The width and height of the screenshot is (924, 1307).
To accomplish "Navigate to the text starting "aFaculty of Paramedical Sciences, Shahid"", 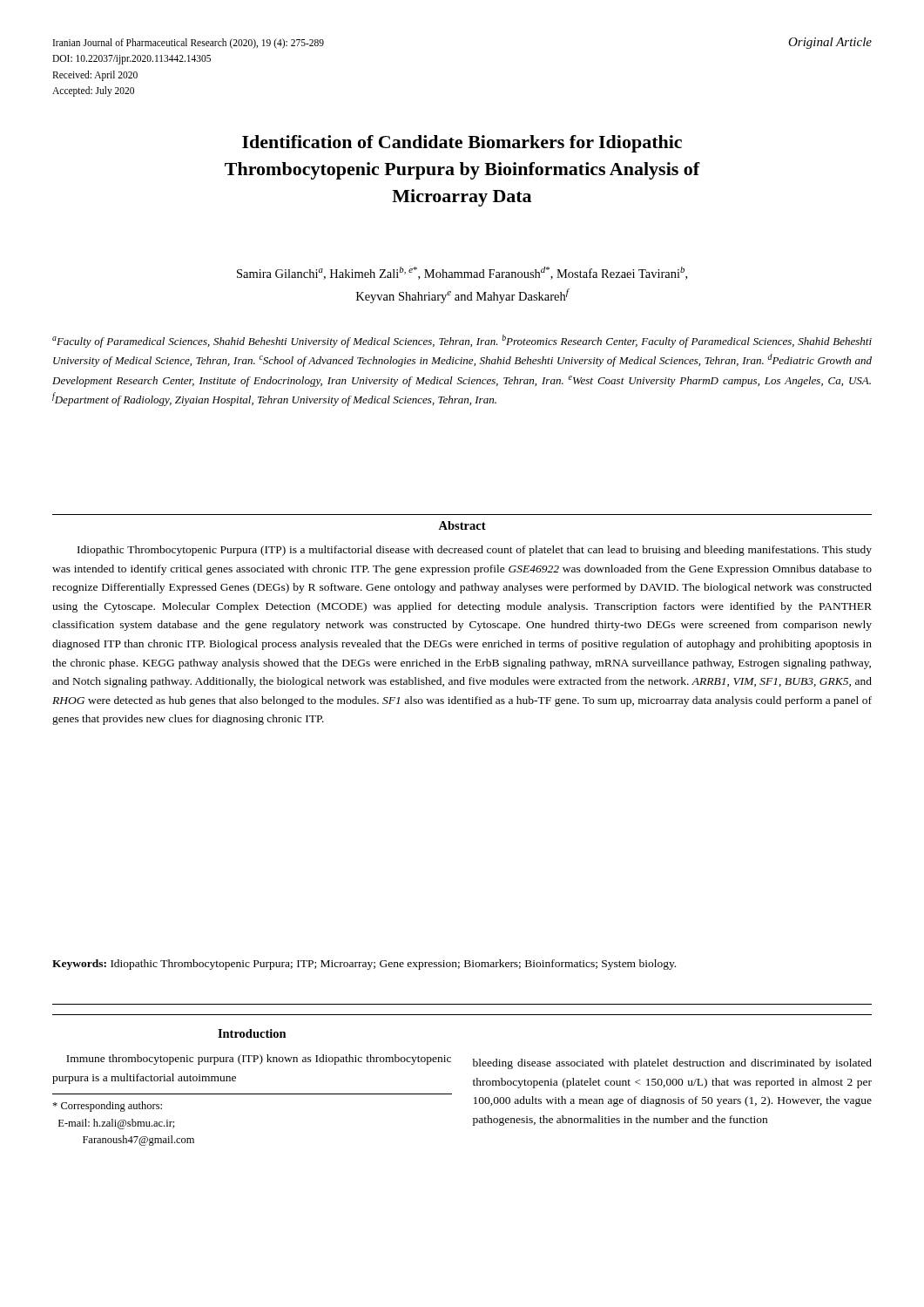I will point(462,370).
